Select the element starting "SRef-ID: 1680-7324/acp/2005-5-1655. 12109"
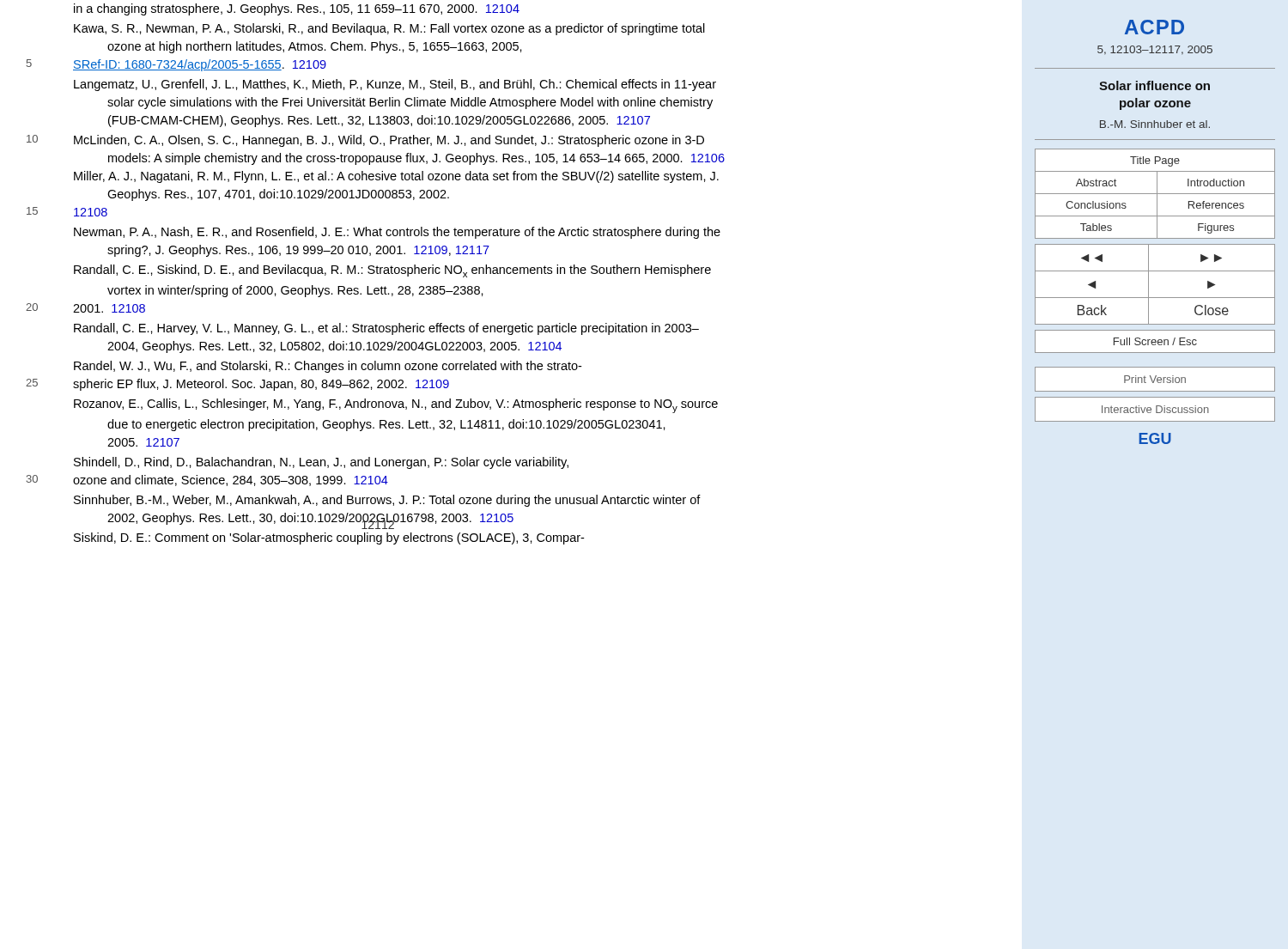 coord(200,64)
